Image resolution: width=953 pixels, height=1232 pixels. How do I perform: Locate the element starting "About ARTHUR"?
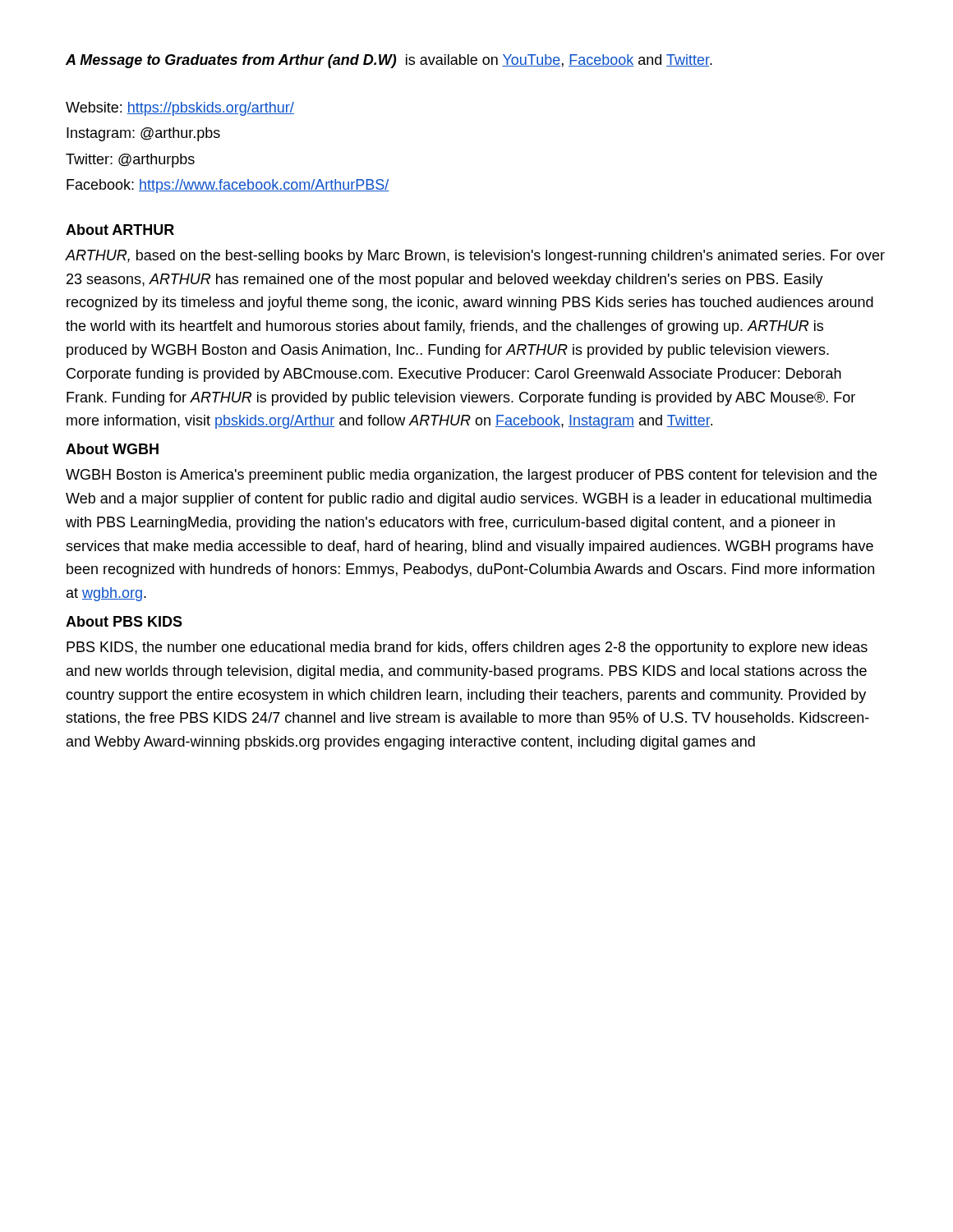[120, 230]
